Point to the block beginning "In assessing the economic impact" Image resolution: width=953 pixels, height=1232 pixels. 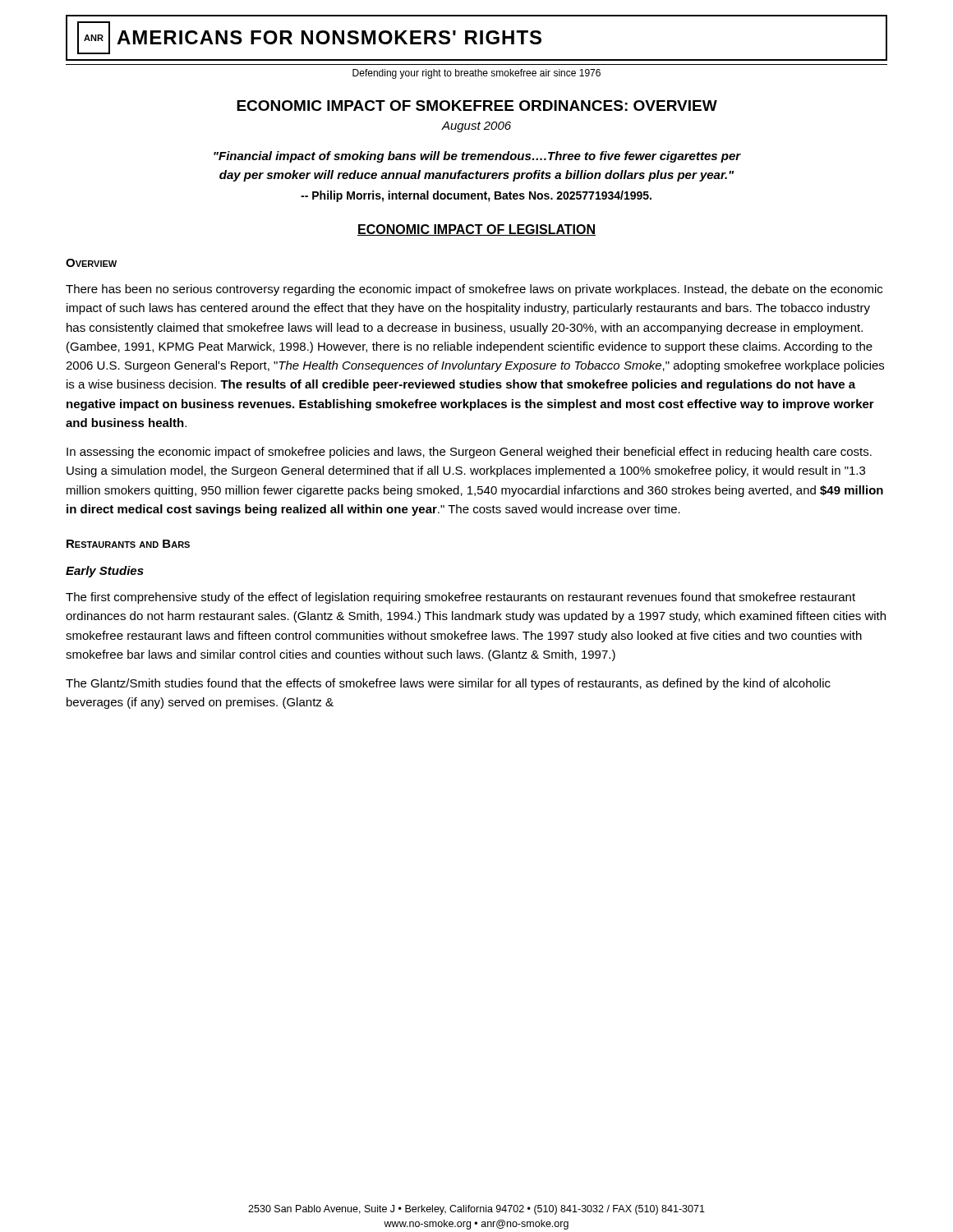(475, 480)
